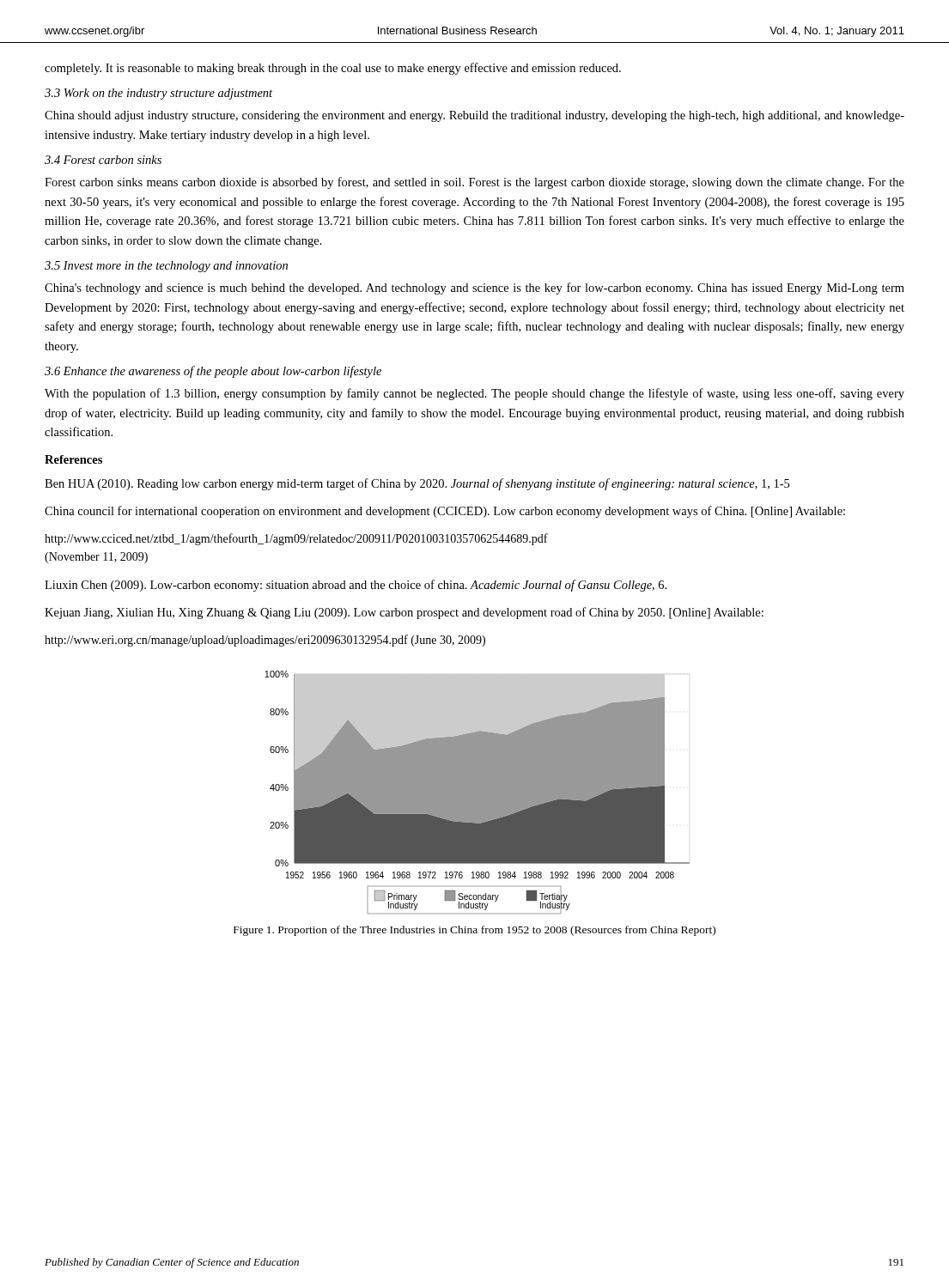Navigate to the passage starting "3.4 Forest carbon"
Viewport: 949px width, 1288px height.
pyautogui.click(x=103, y=160)
